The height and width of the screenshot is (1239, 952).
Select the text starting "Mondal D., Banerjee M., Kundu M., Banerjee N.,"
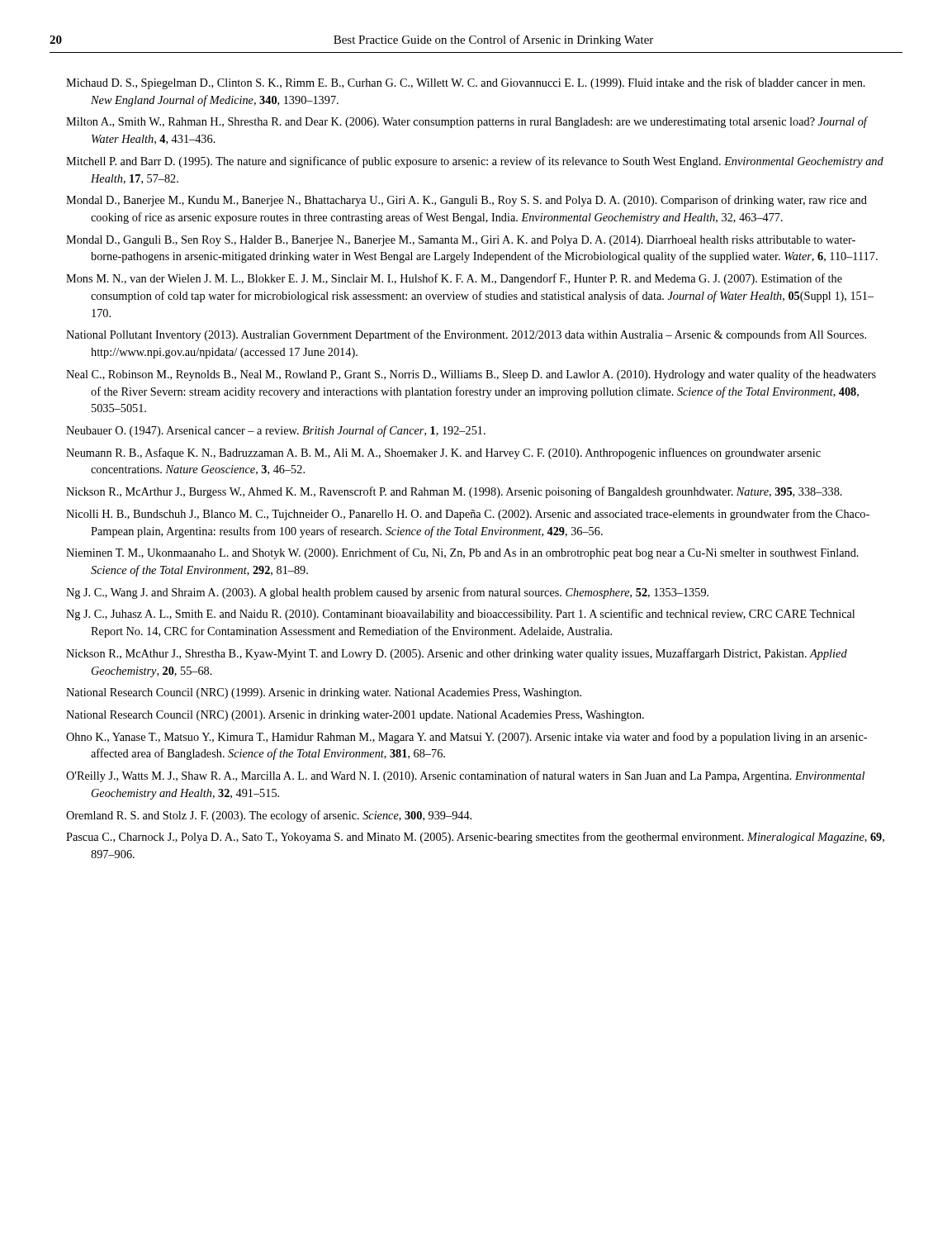click(x=466, y=209)
